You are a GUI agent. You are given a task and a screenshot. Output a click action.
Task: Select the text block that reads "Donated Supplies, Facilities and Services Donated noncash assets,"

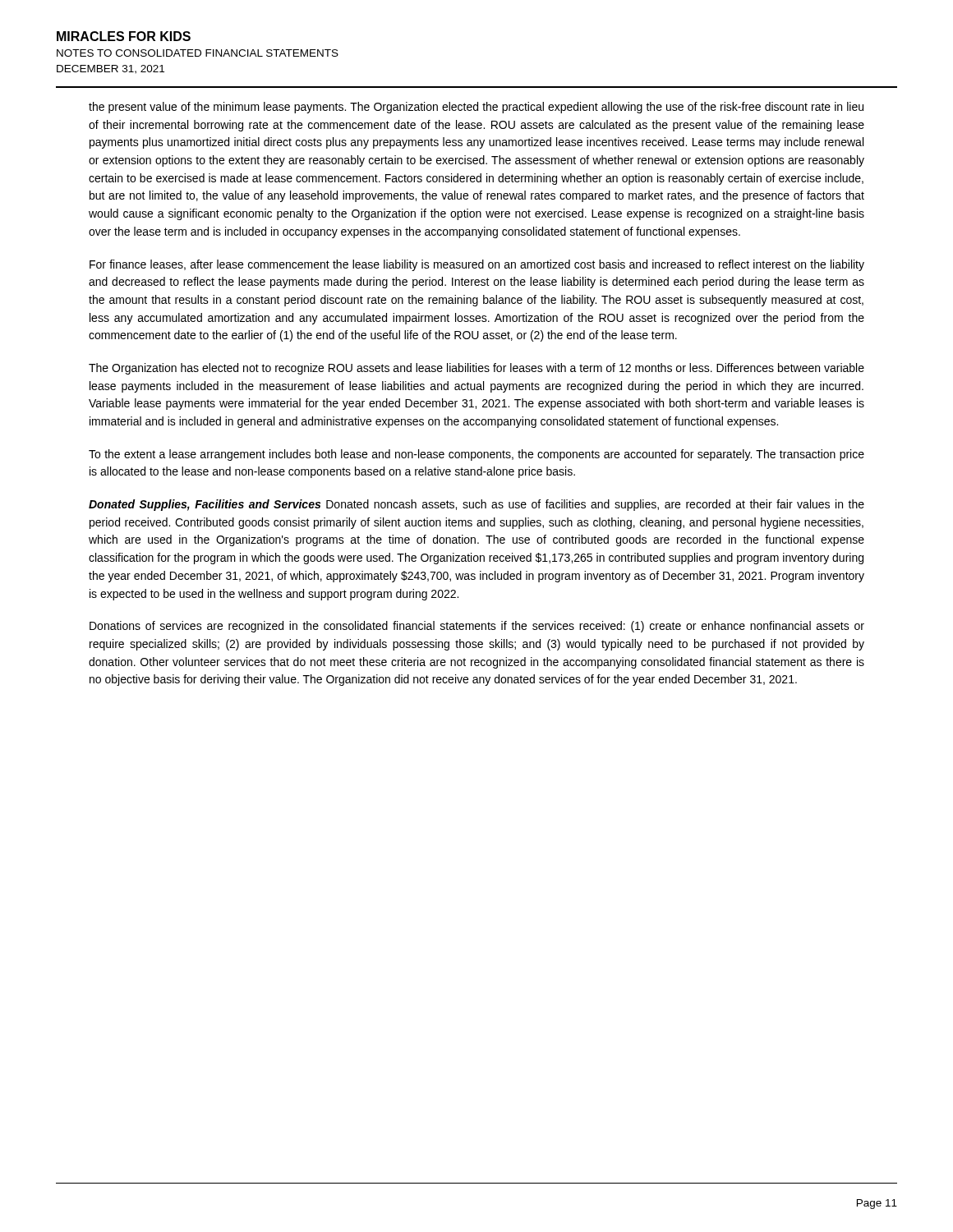476,549
